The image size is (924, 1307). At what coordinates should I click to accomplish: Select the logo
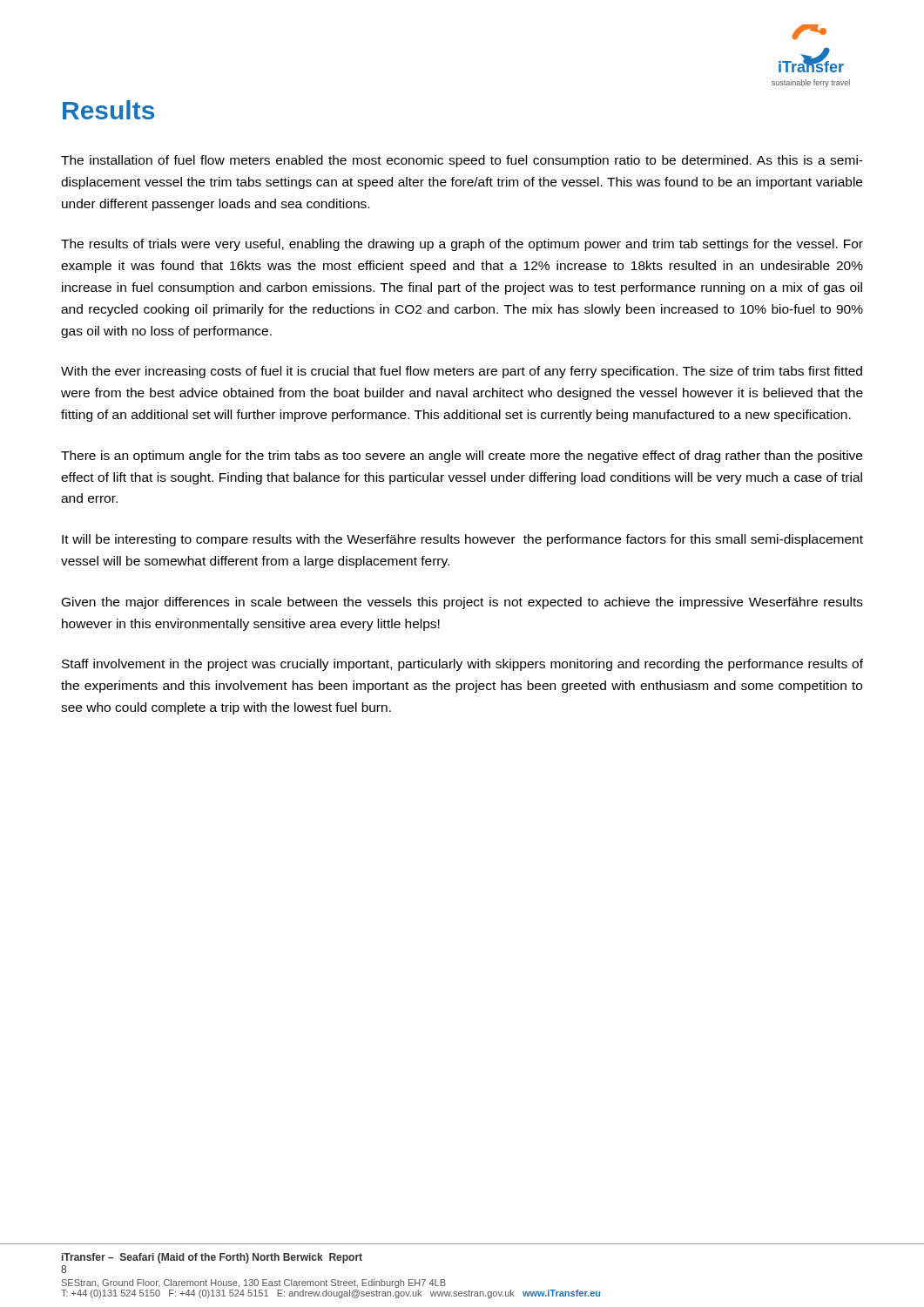click(811, 57)
